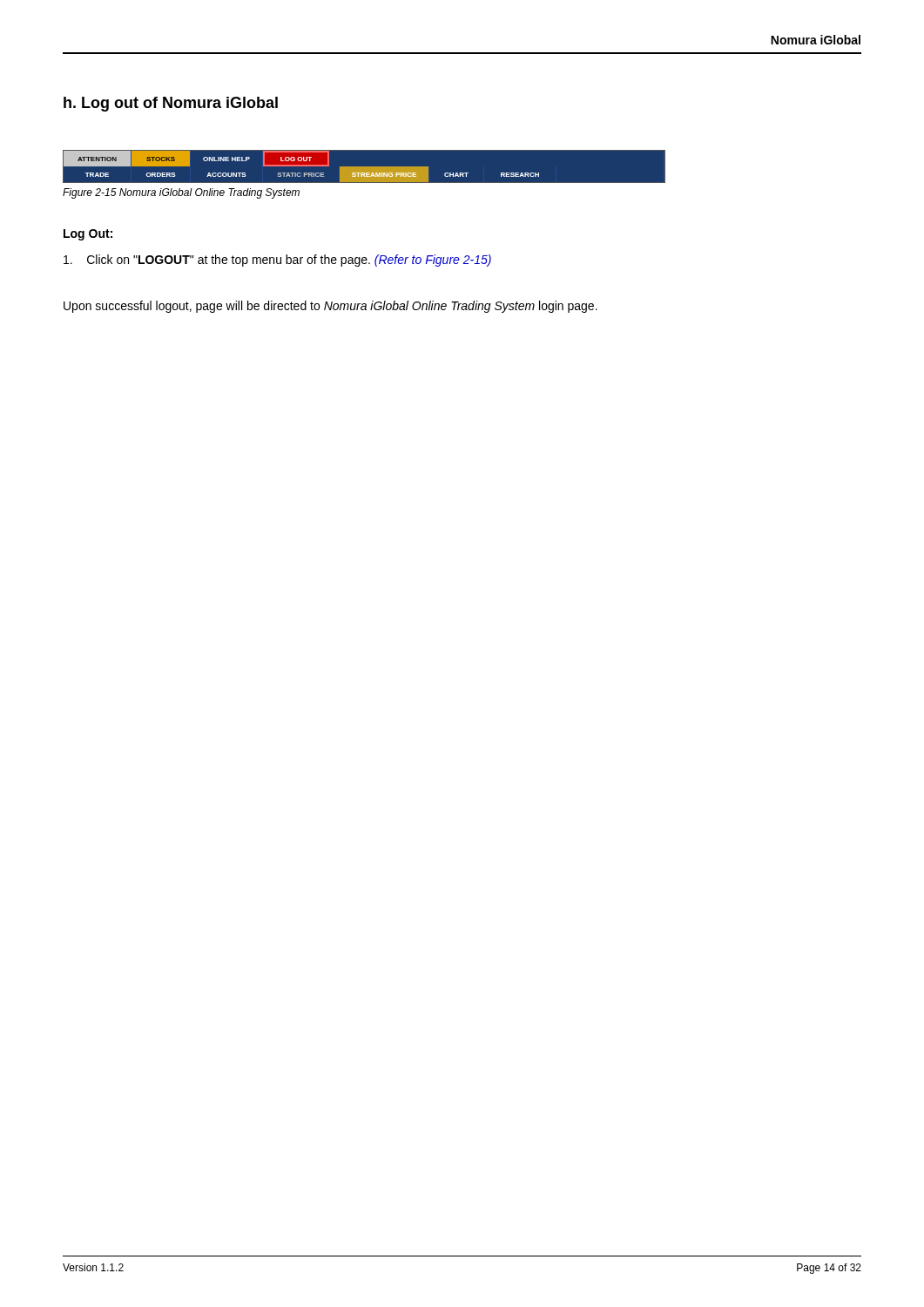This screenshot has height=1307, width=924.
Task: Navigate to the block starting "Log Out:"
Action: [x=88, y=233]
